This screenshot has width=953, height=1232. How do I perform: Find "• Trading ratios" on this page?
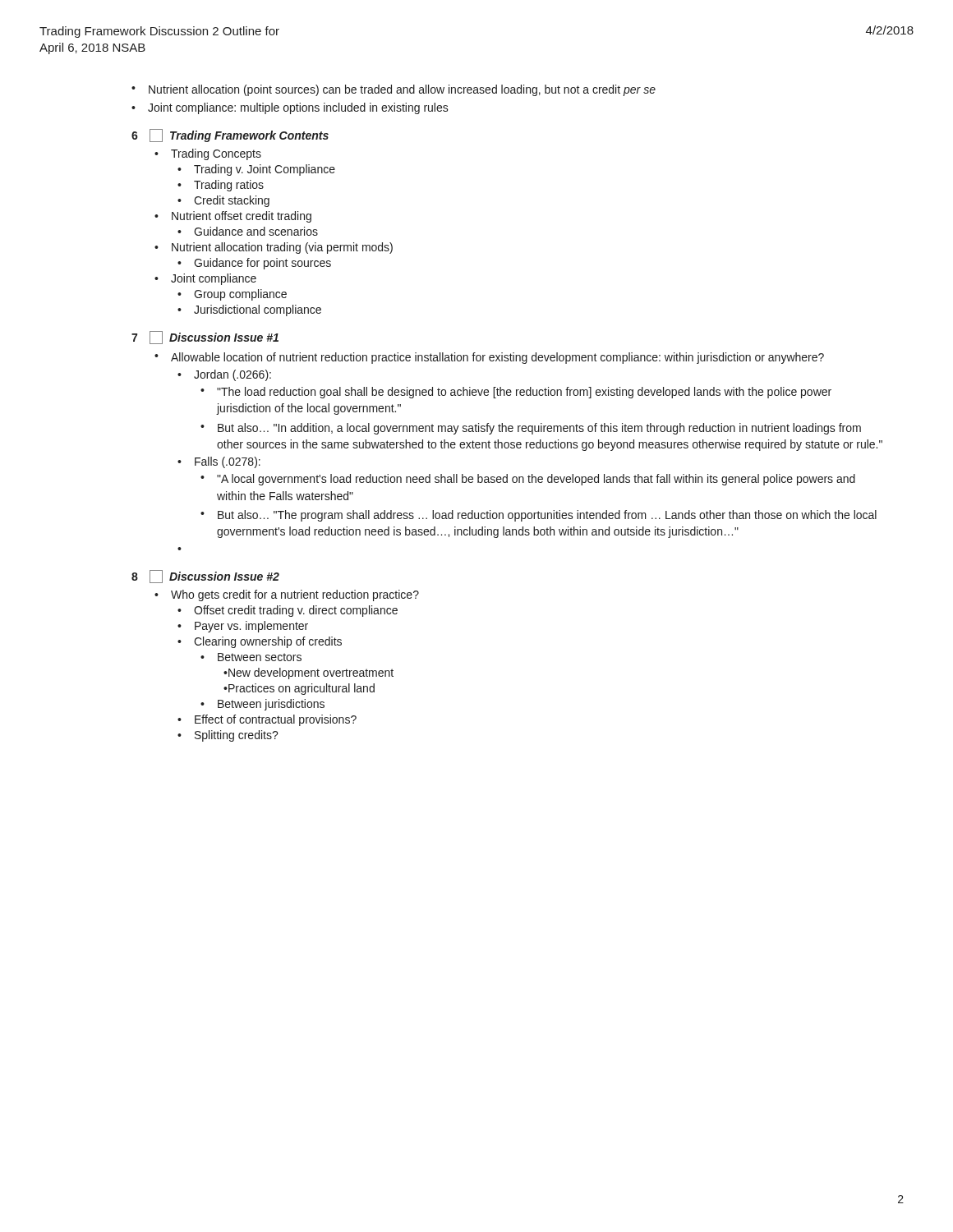coord(221,185)
